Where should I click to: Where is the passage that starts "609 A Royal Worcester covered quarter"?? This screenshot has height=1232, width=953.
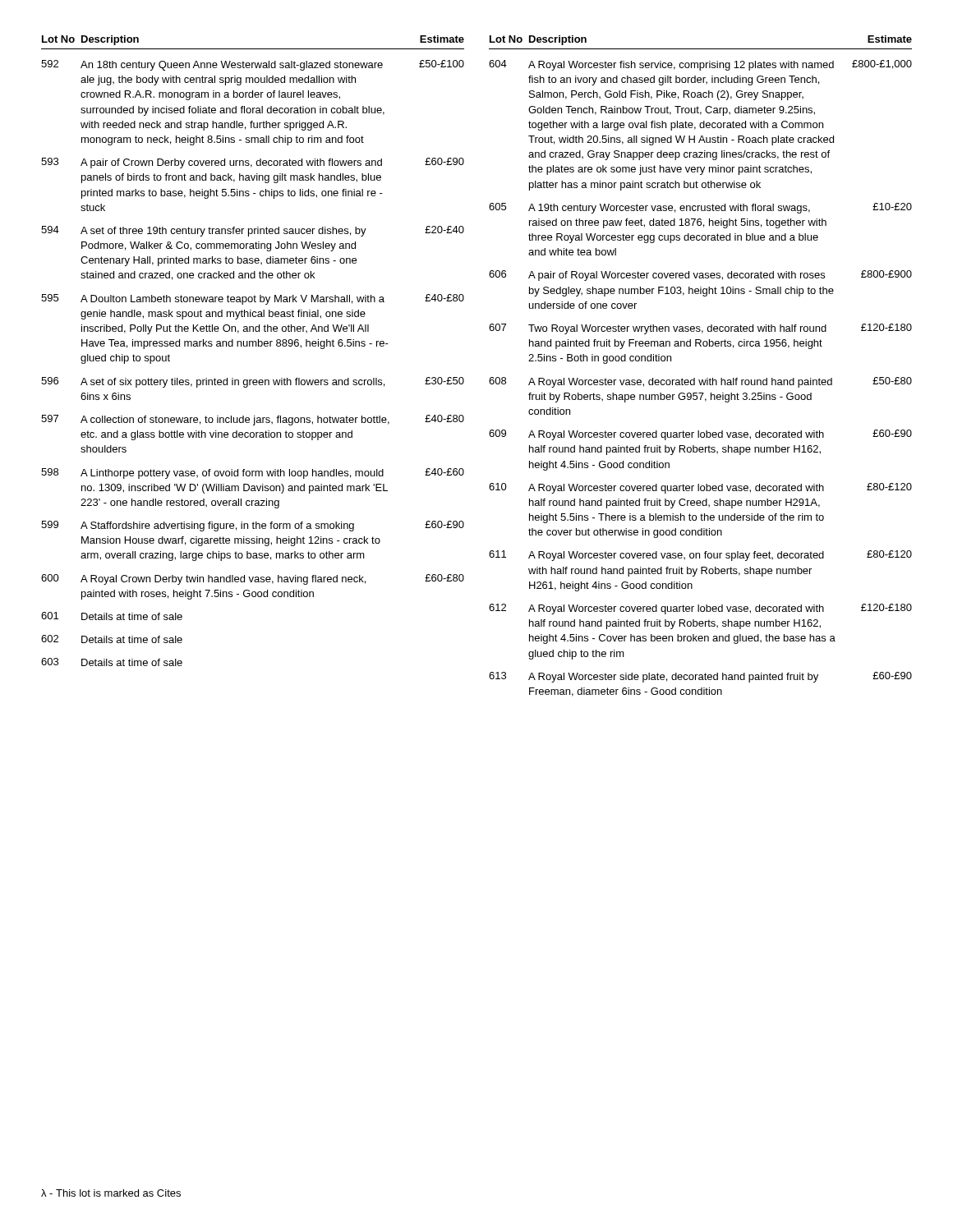pos(700,450)
